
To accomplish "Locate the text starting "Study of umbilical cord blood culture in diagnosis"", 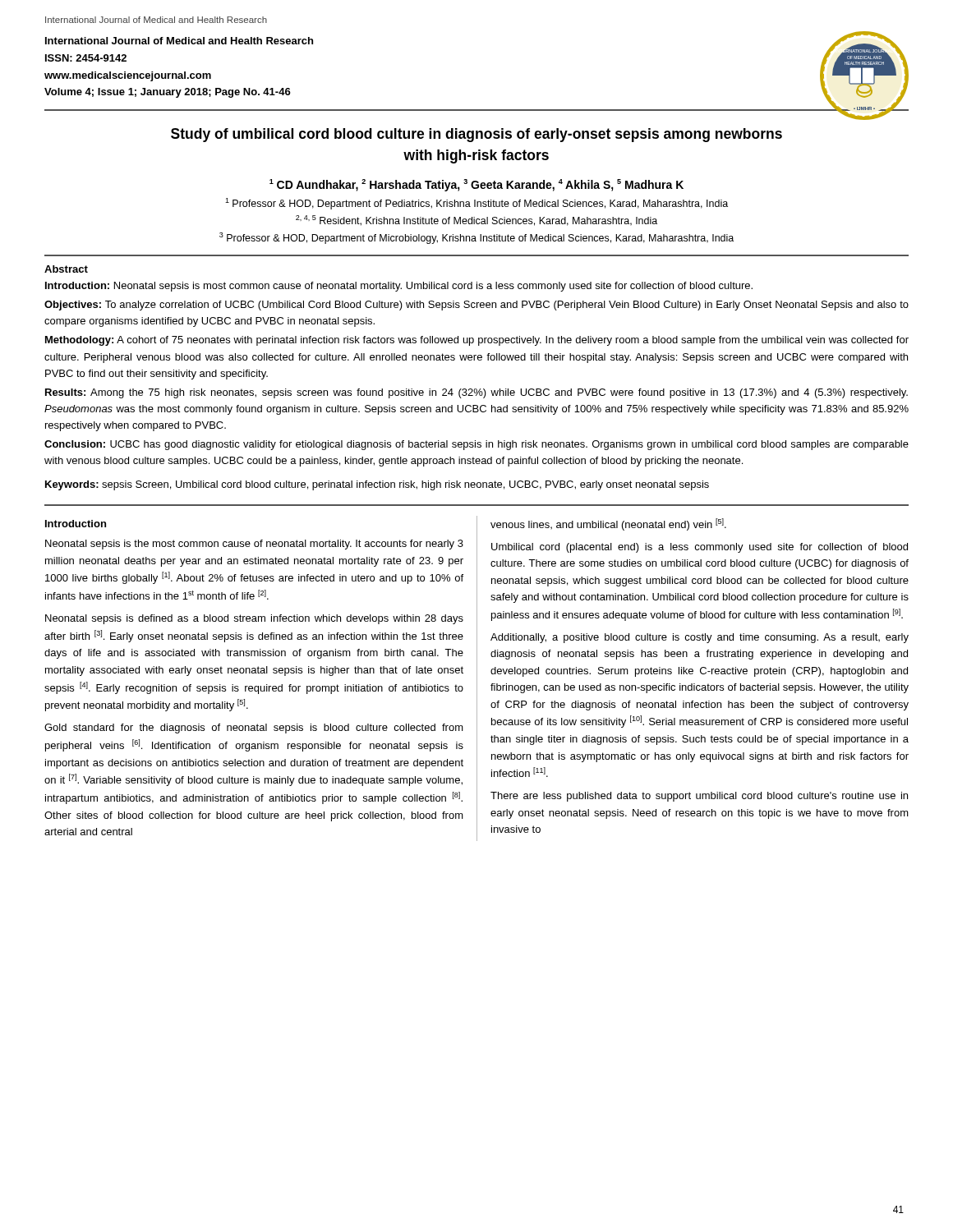I will coord(476,145).
